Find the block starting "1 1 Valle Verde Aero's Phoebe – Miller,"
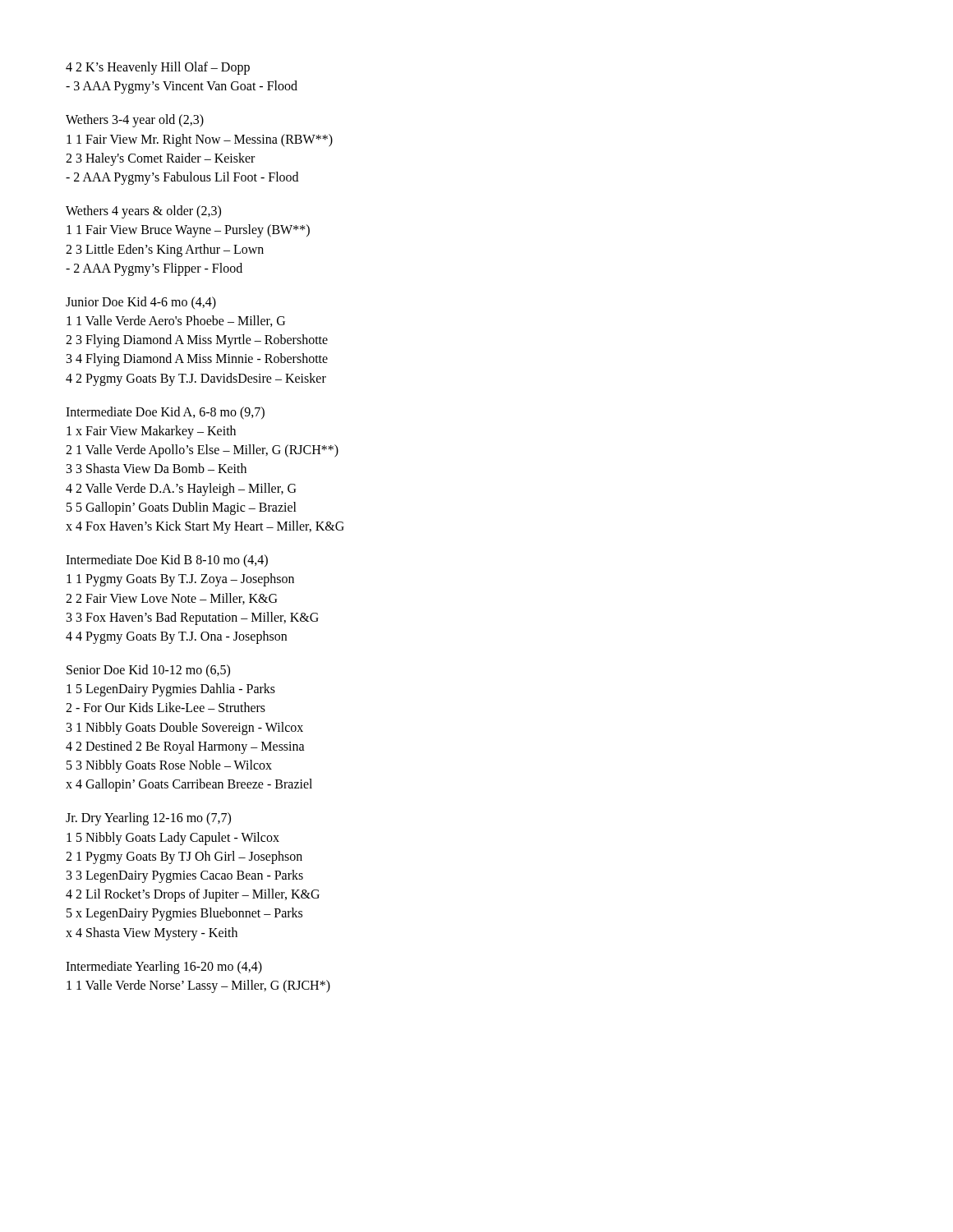 tap(176, 321)
